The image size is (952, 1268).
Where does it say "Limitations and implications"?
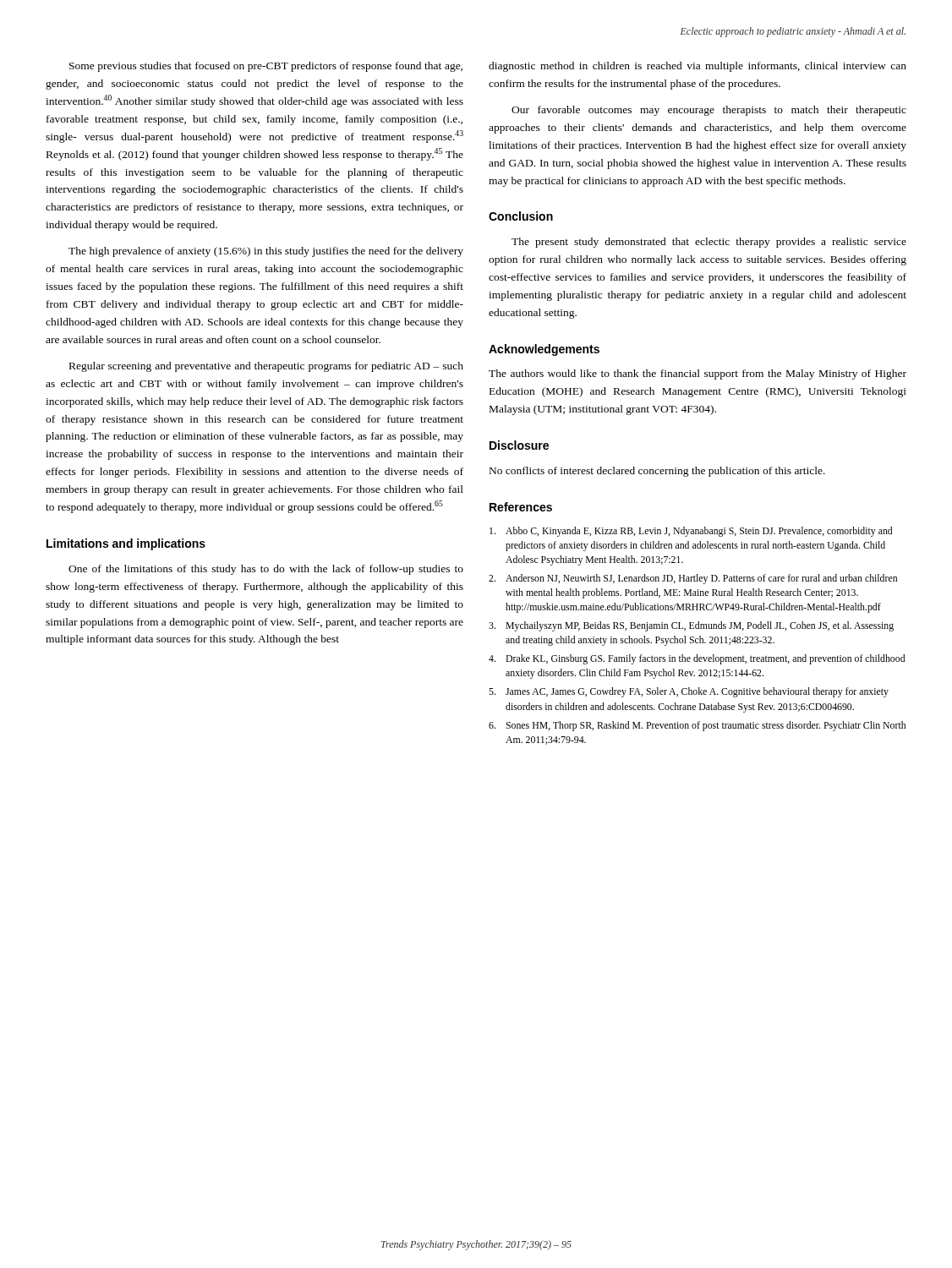coord(126,544)
